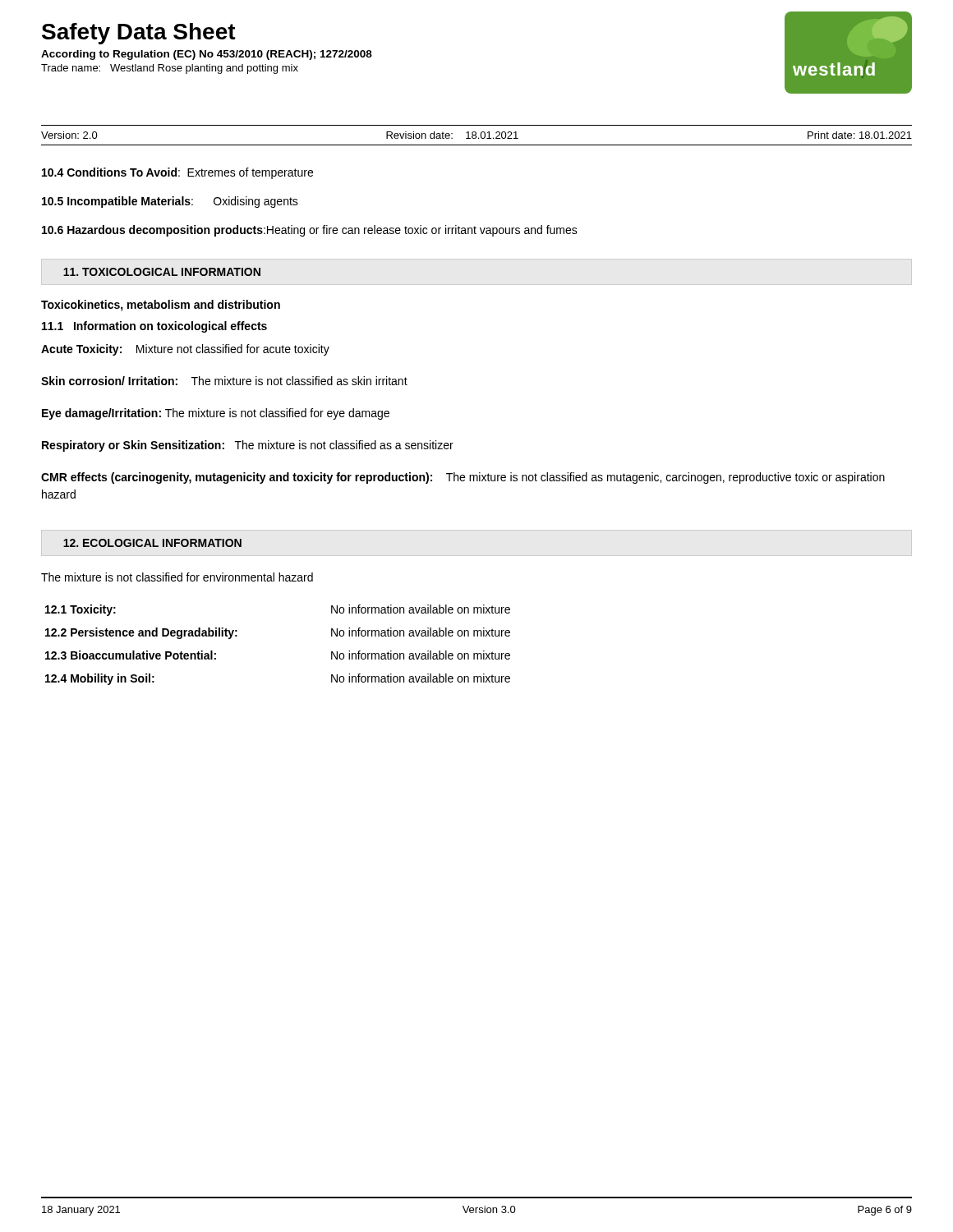Screen dimensions: 1232x953
Task: Click the passage that begins "Eye damage/Irritation: The"
Action: coord(215,413)
